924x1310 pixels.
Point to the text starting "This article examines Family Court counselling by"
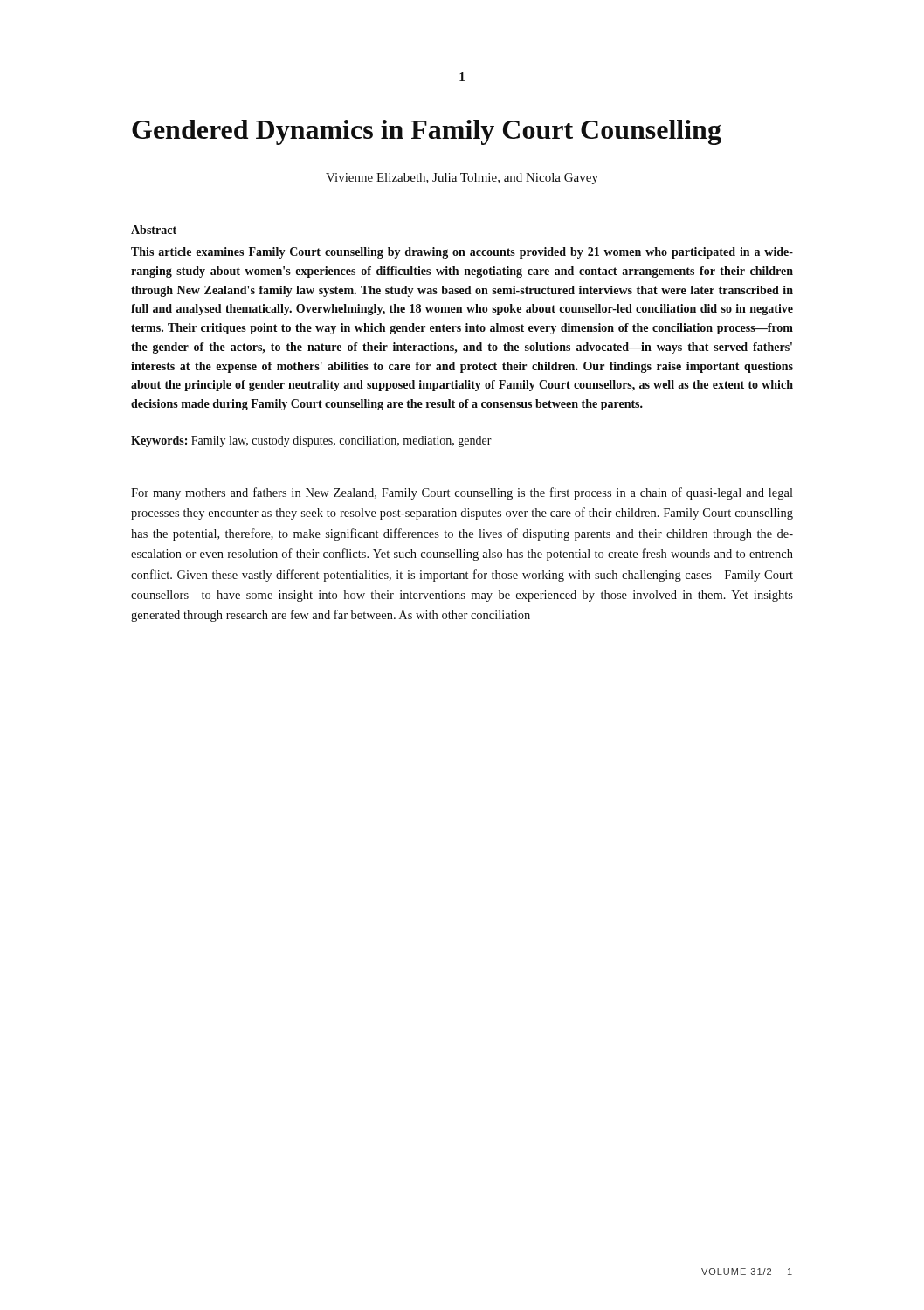tap(462, 328)
